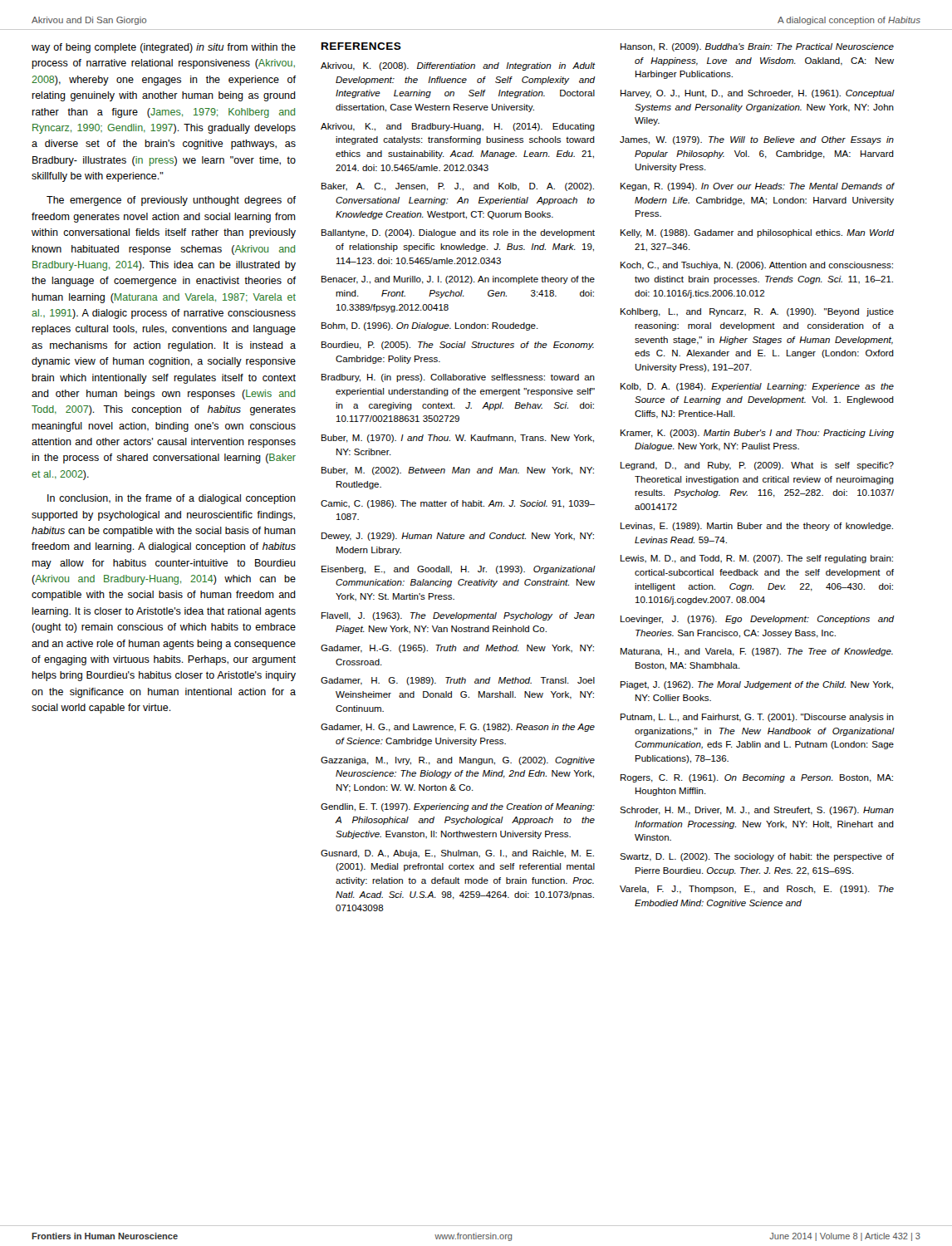Viewport: 952px width, 1246px height.
Task: Locate the text block starting "Gazzaniga, M., Ivry, R., and"
Action: [458, 774]
